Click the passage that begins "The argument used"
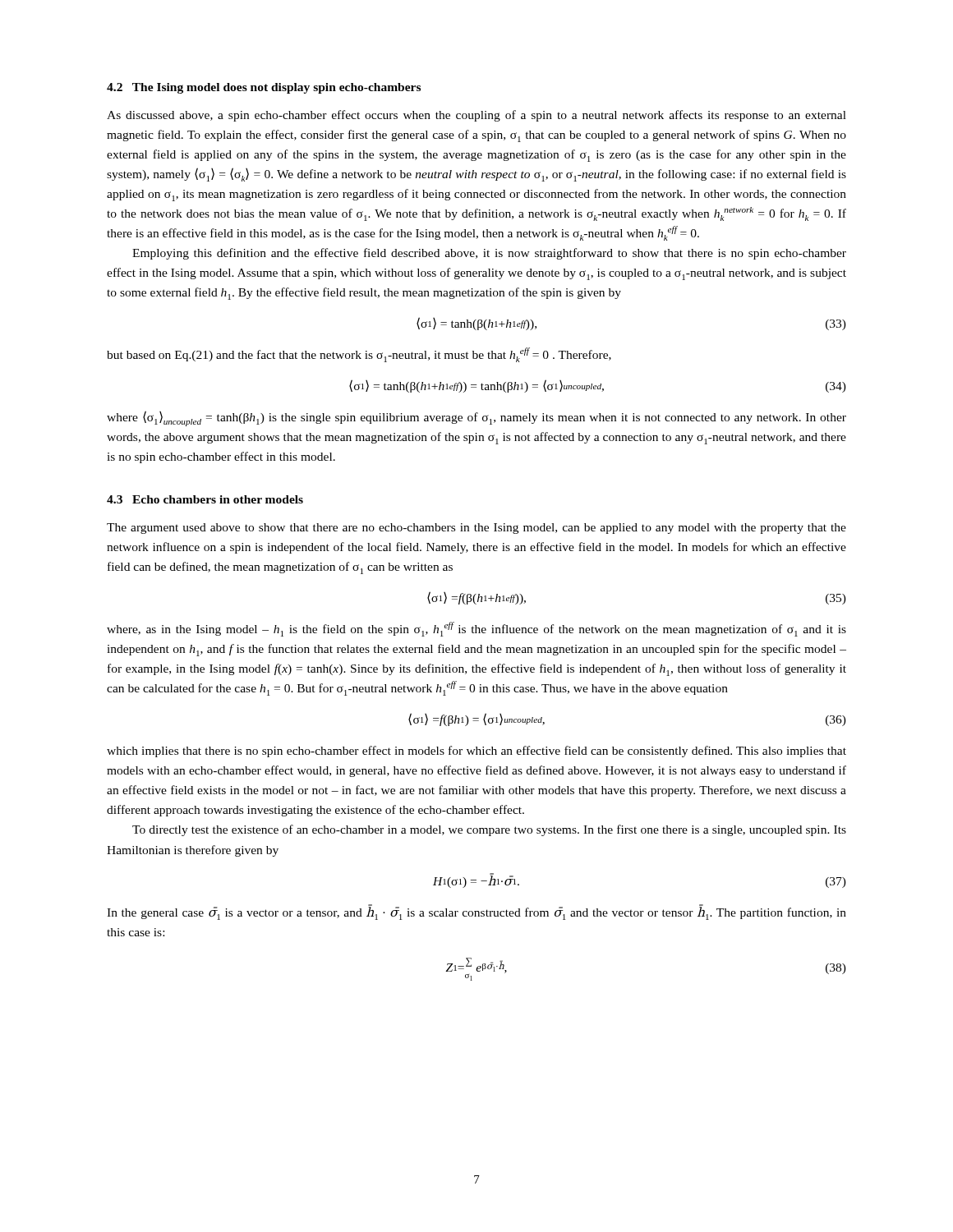Image resolution: width=953 pixels, height=1232 pixels. 476,548
